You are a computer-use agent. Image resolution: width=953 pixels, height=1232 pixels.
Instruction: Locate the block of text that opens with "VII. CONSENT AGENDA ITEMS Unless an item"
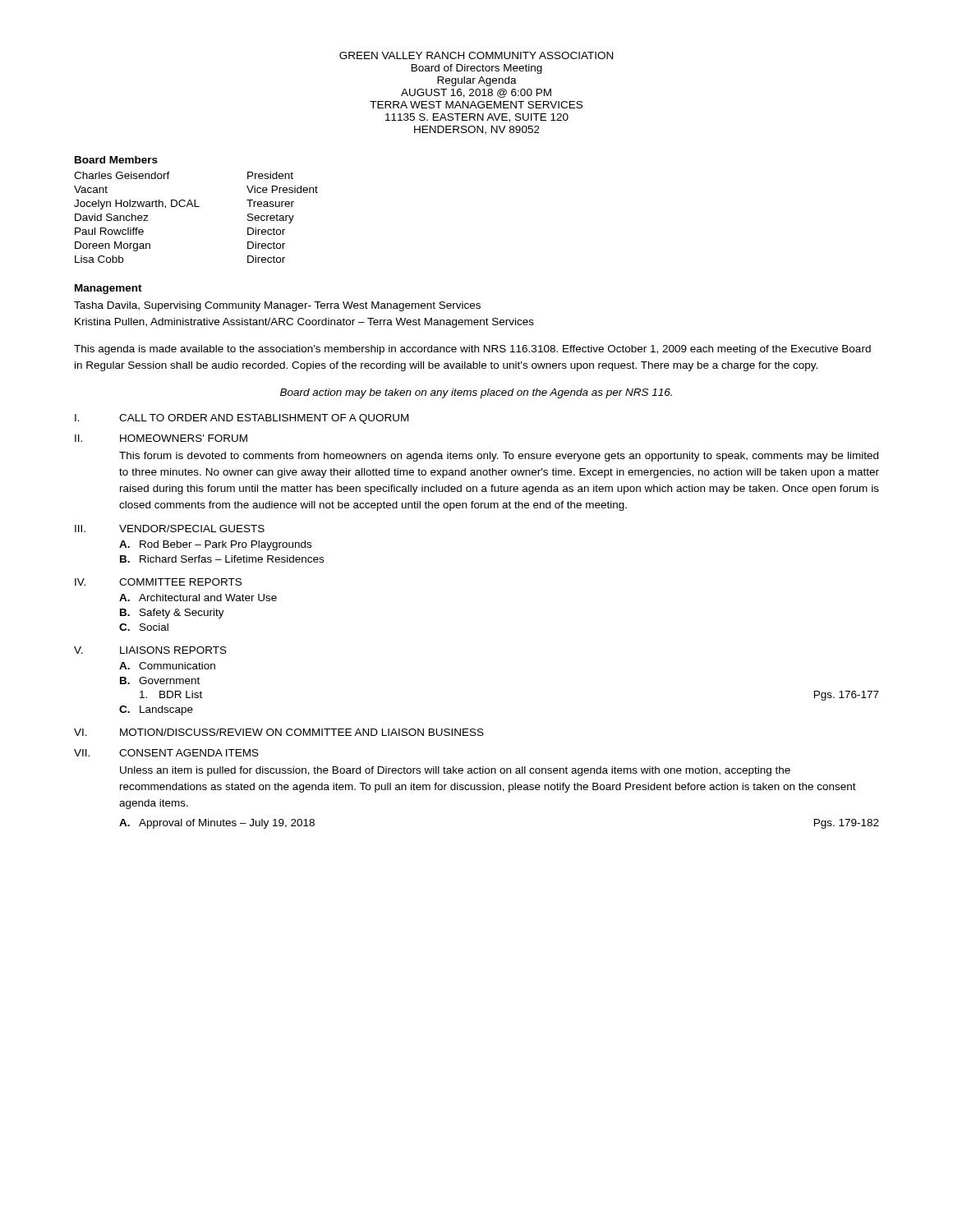click(x=476, y=789)
